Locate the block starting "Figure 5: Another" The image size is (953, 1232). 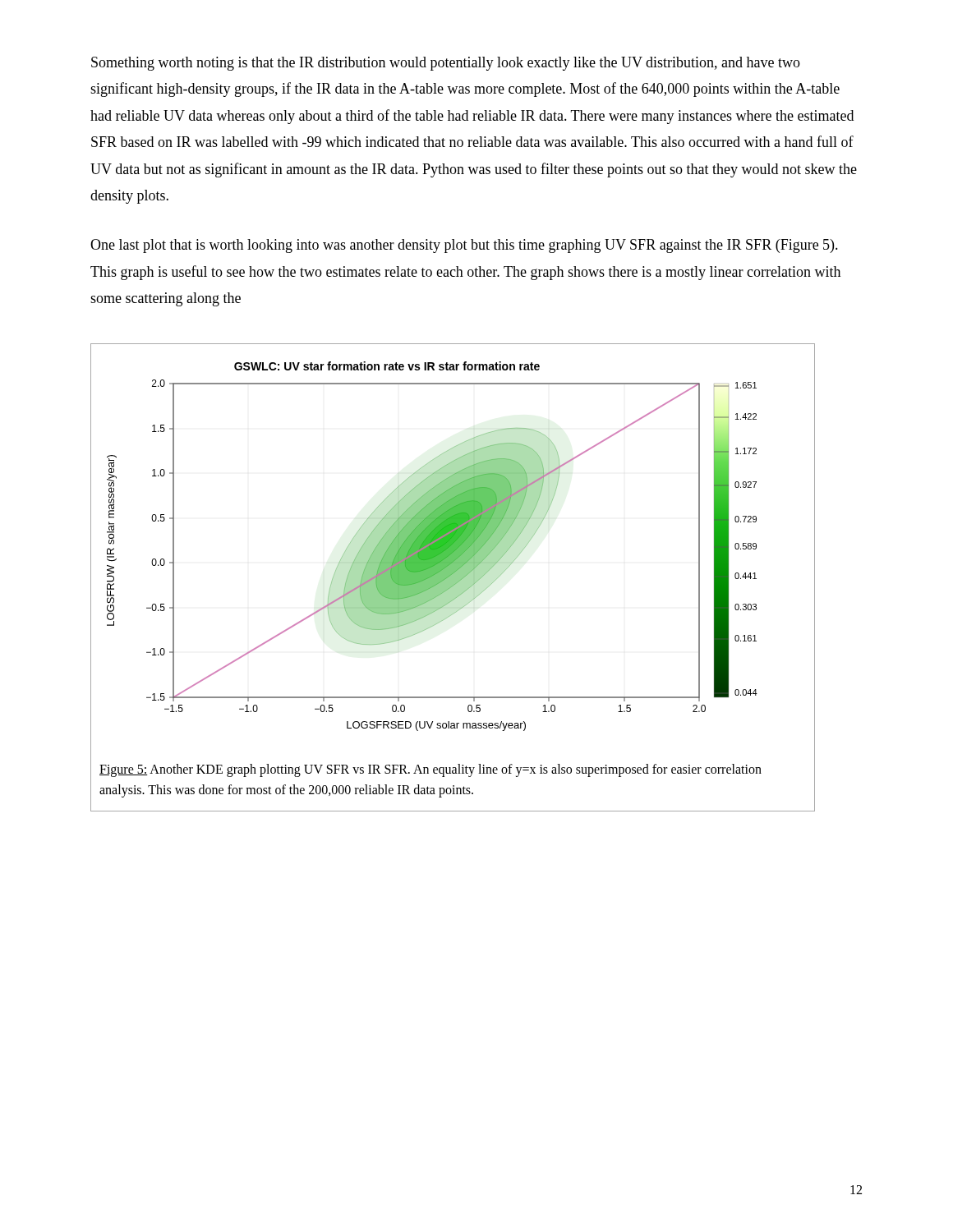[x=430, y=779]
